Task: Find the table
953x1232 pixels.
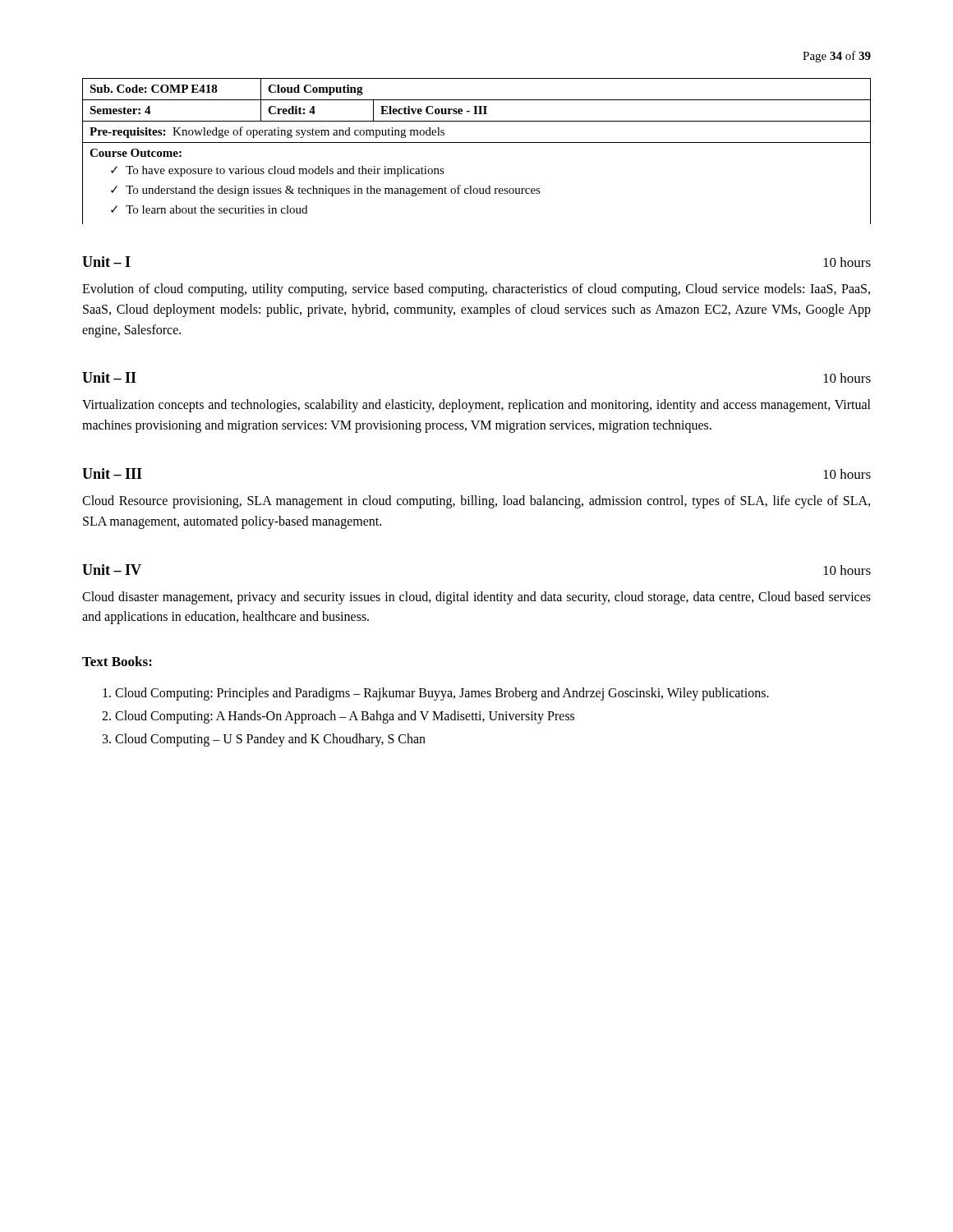Action: click(x=476, y=151)
